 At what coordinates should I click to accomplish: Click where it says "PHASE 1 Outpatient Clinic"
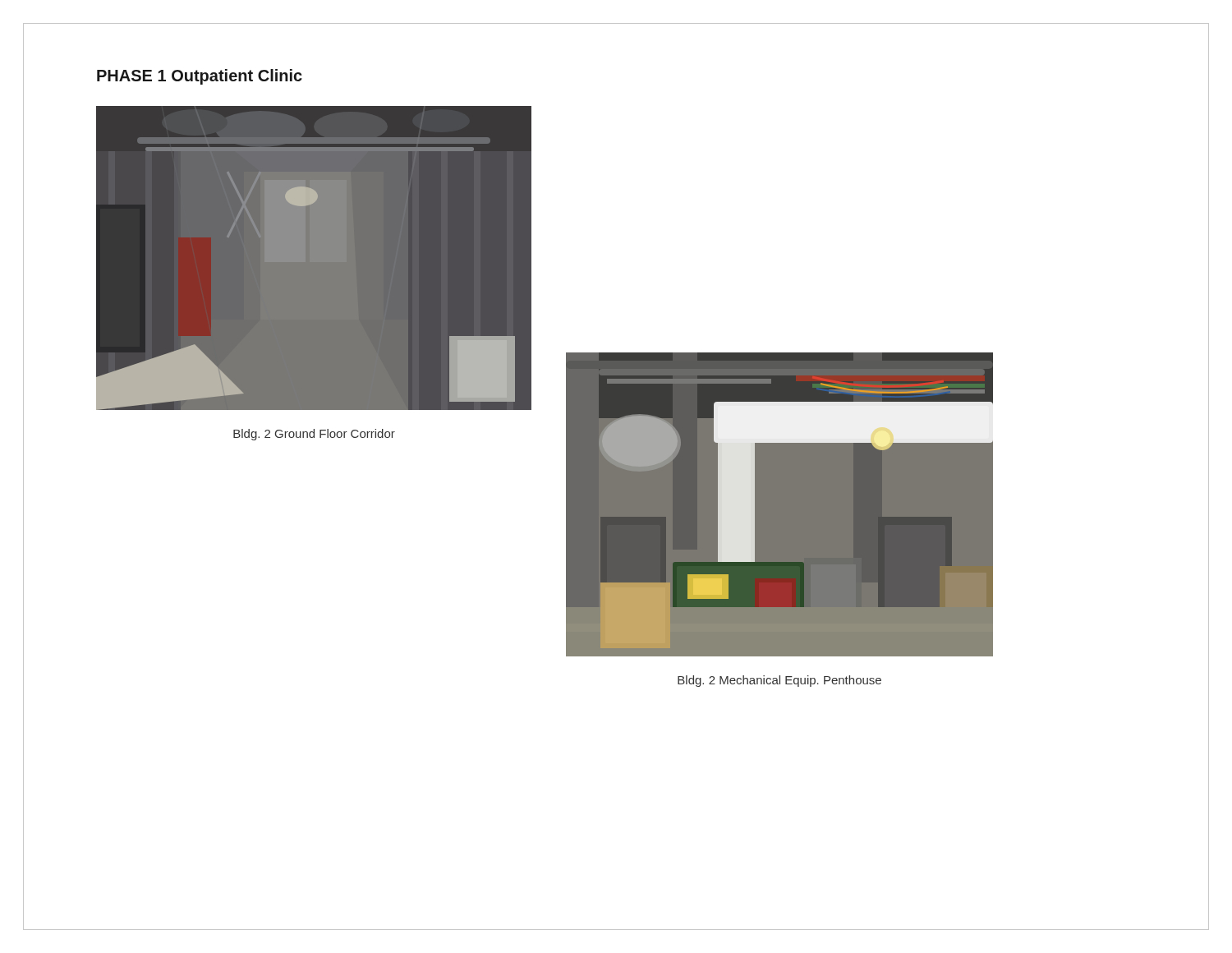point(199,76)
